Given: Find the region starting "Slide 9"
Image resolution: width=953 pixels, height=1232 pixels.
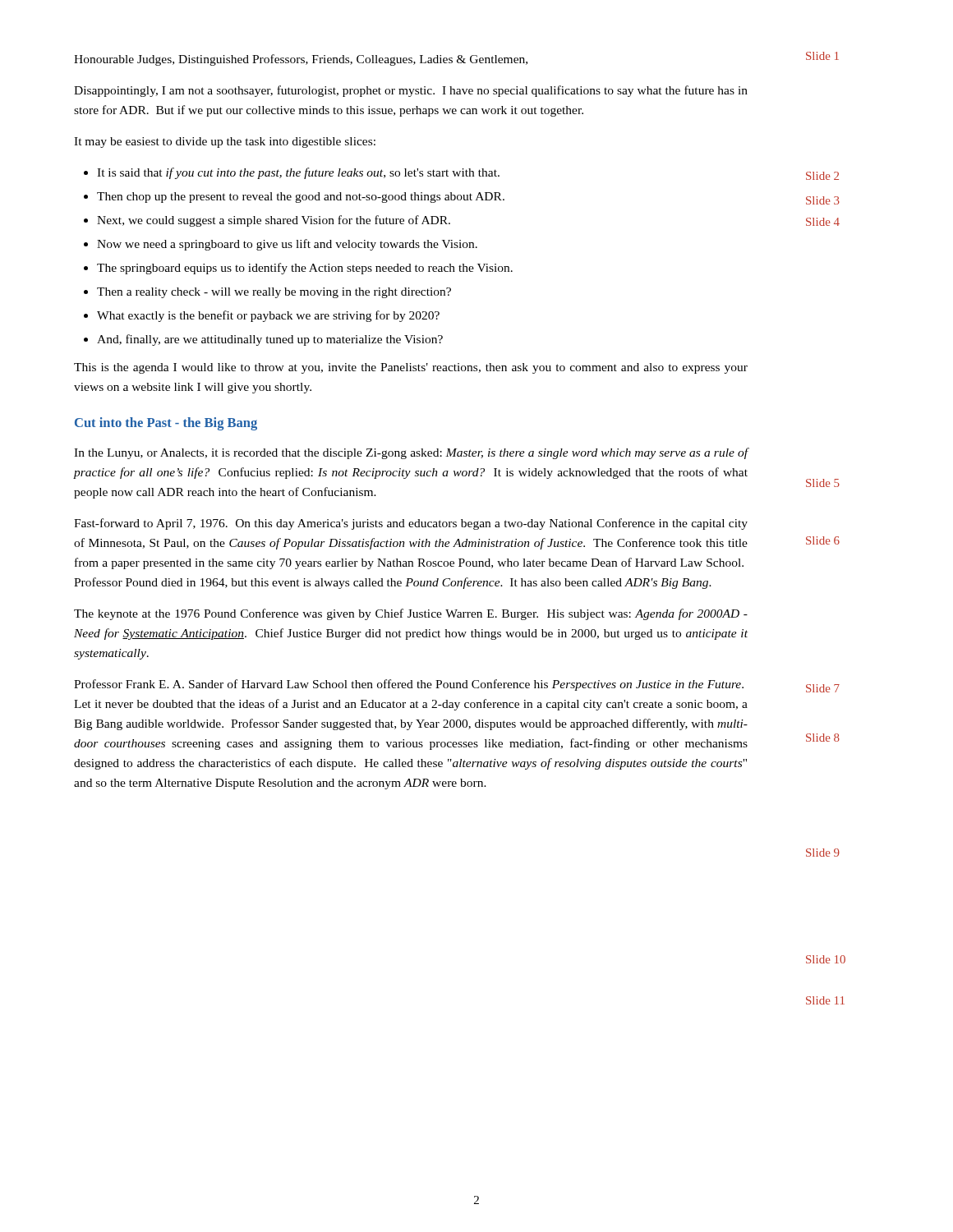Looking at the screenshot, I should pyautogui.click(x=822, y=853).
